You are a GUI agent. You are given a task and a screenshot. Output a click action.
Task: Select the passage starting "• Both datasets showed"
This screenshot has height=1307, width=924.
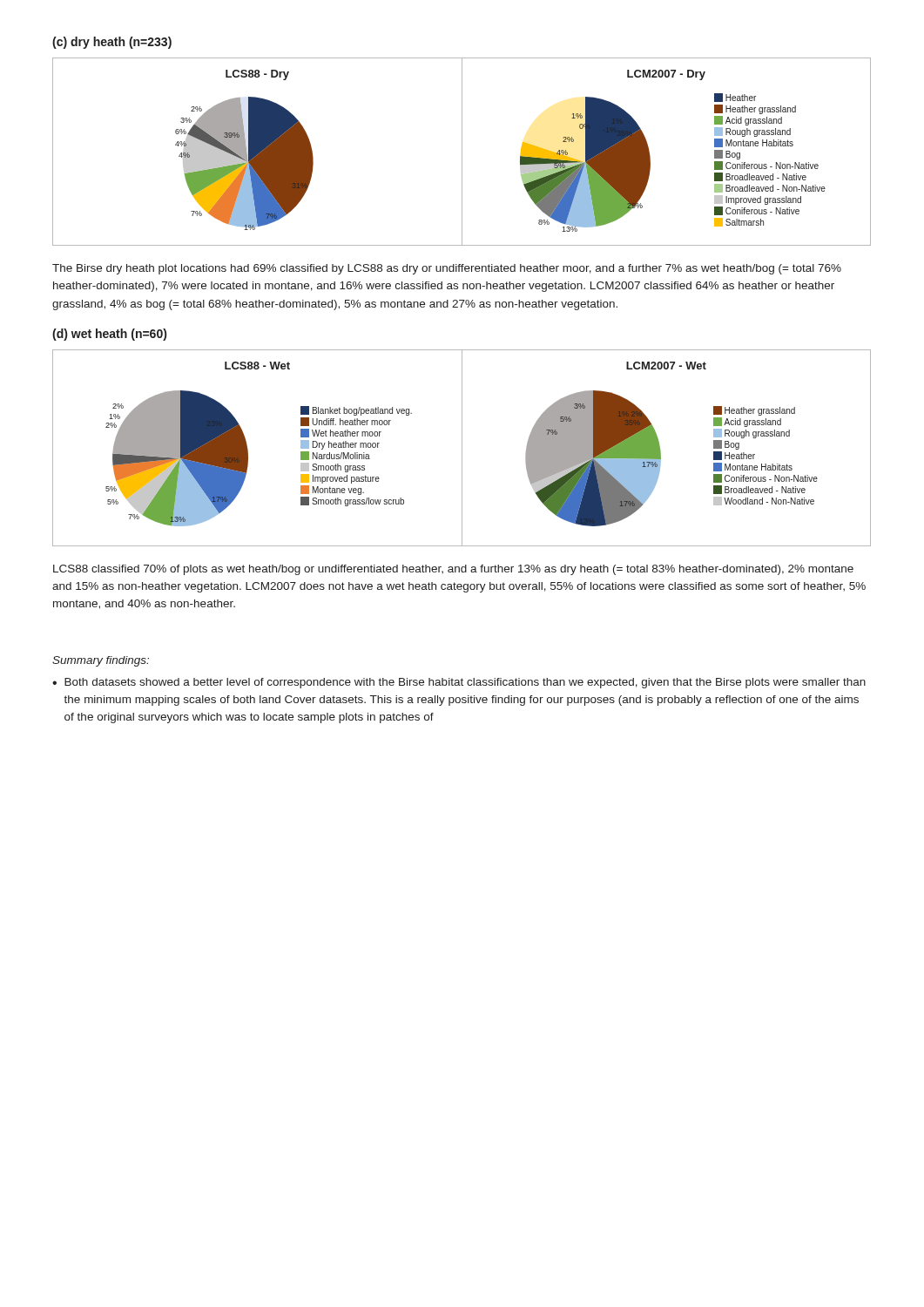pyautogui.click(x=462, y=700)
